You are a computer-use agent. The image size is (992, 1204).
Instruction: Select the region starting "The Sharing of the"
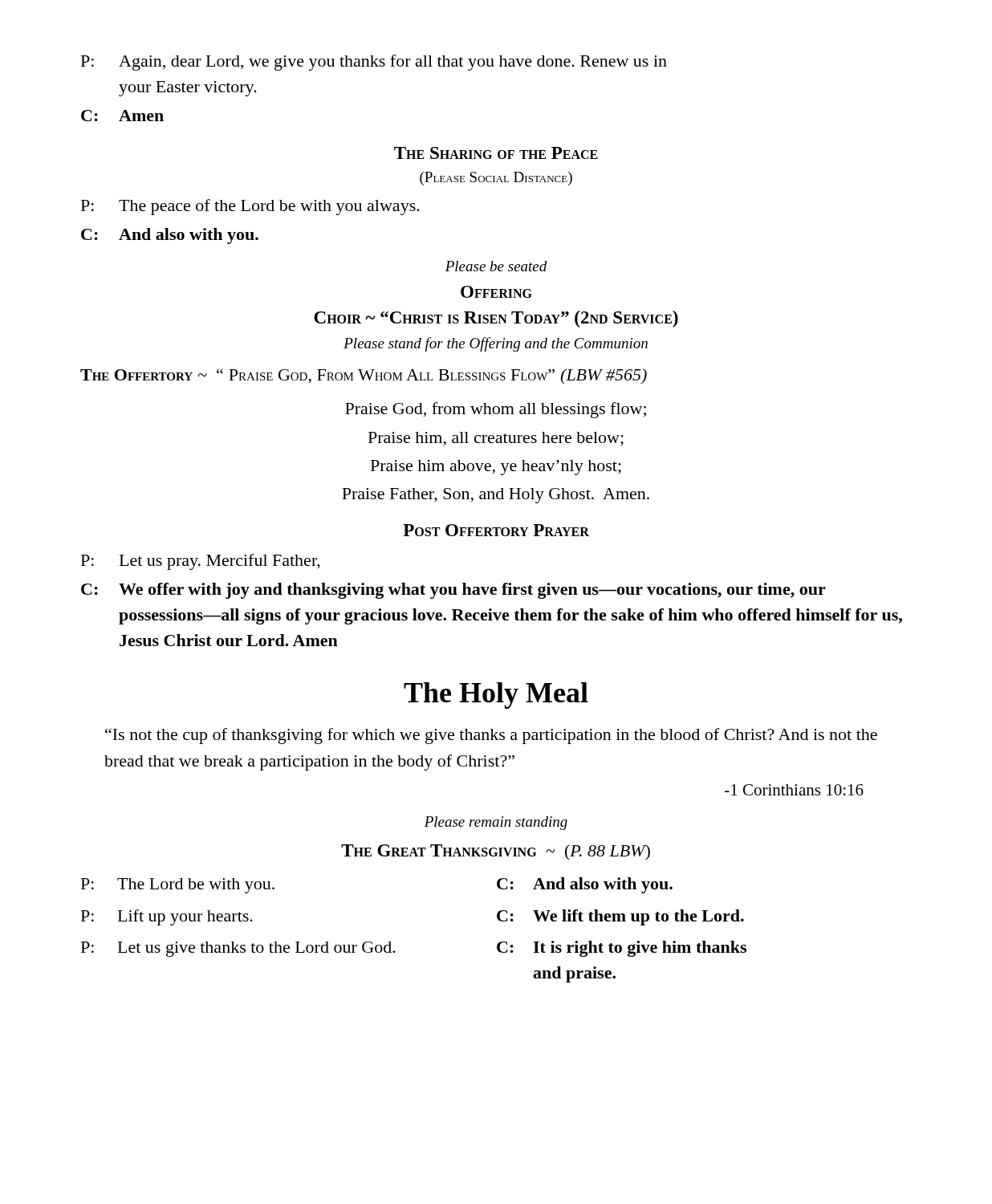(x=496, y=153)
